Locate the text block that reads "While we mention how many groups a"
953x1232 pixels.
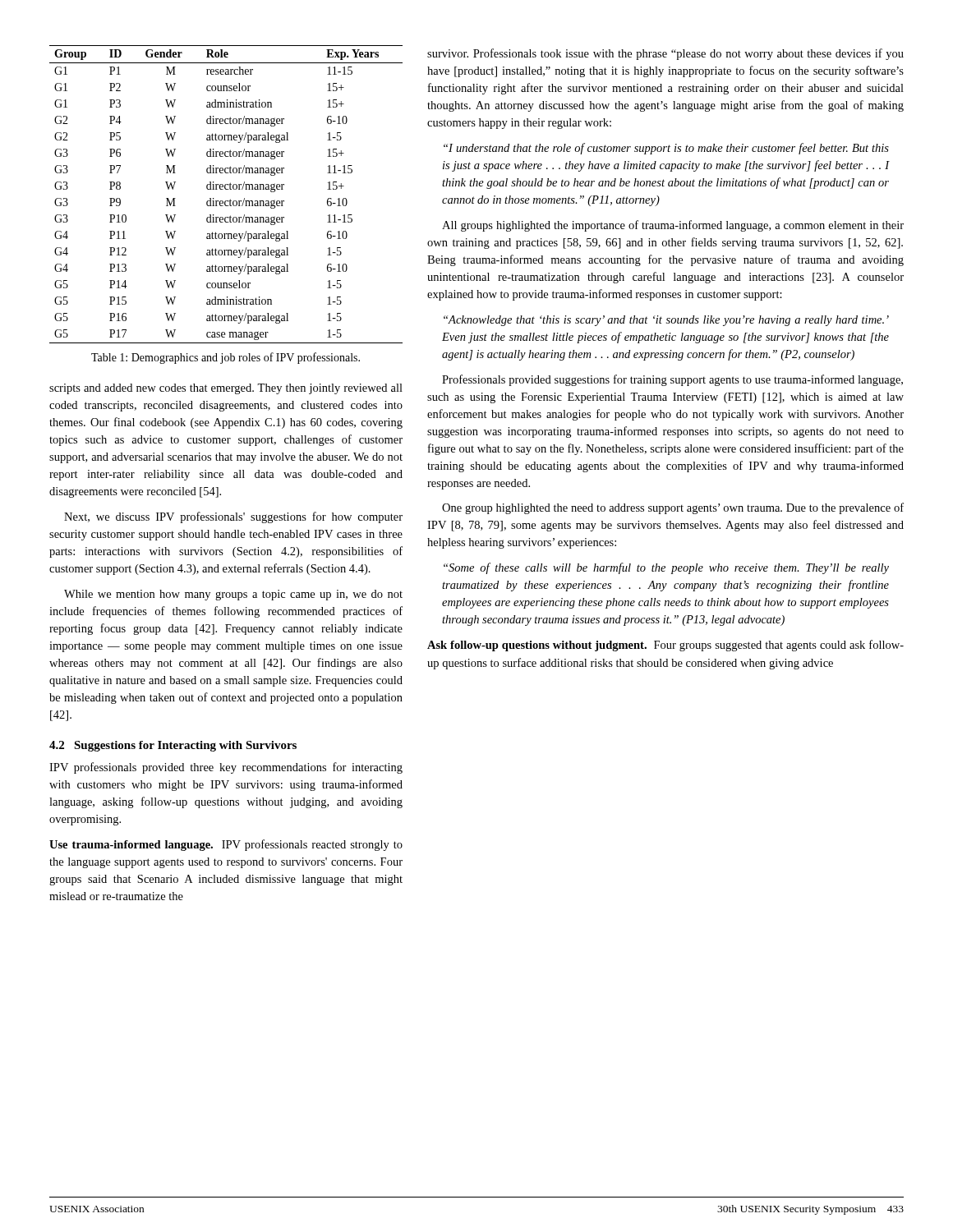(x=226, y=655)
